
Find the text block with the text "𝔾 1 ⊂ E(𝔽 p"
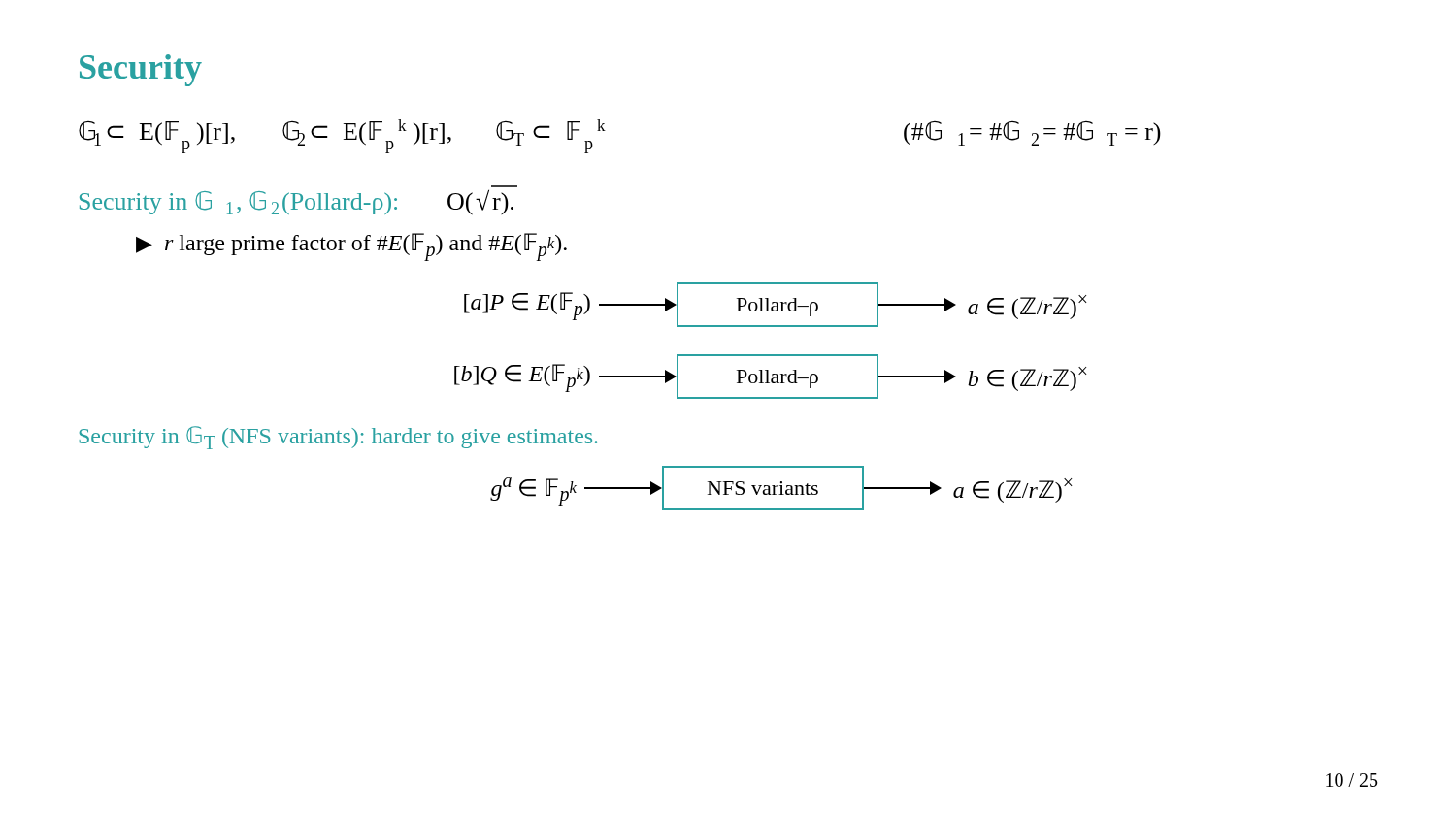pyautogui.click(x=158, y=135)
